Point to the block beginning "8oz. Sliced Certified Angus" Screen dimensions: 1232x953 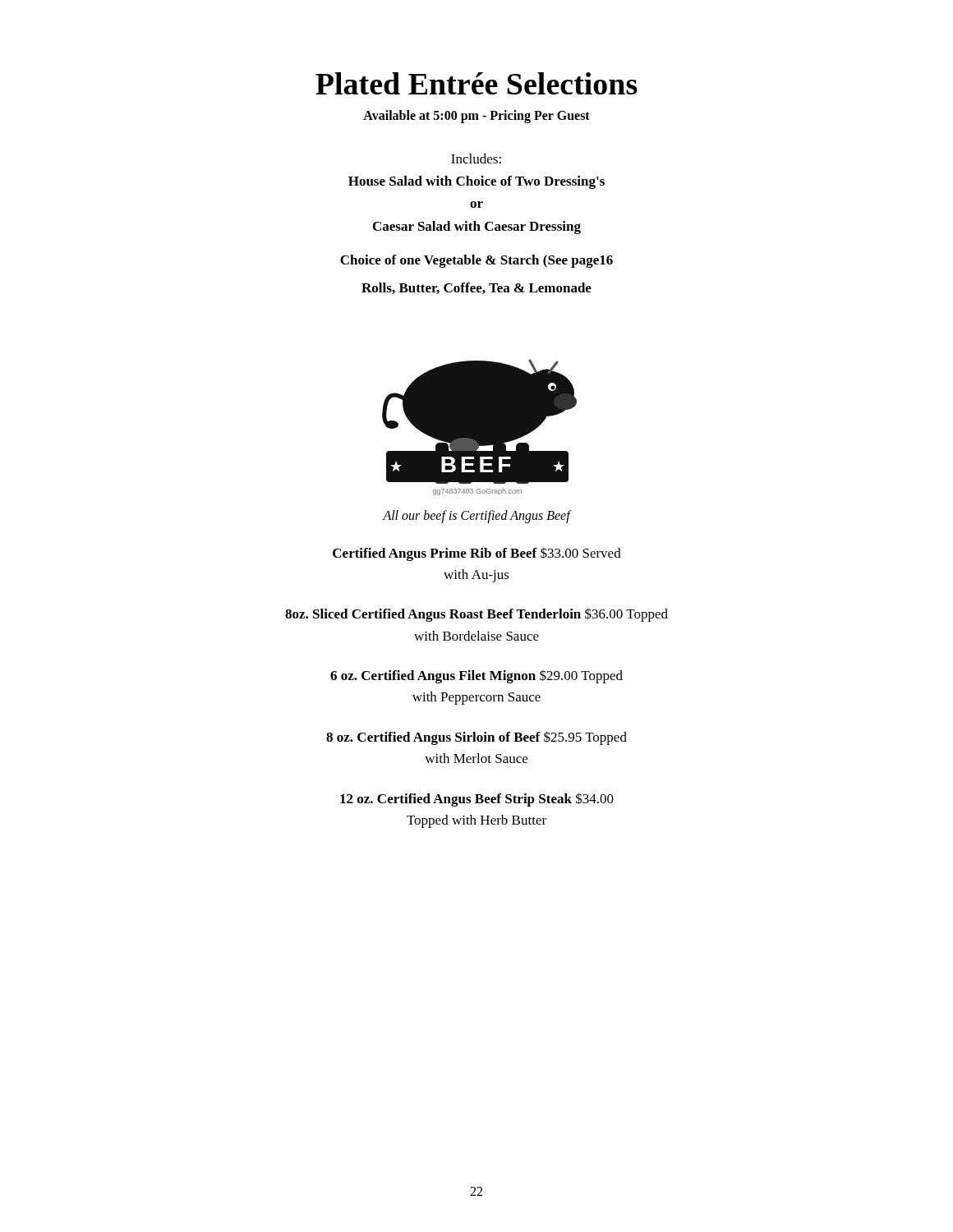(x=476, y=625)
